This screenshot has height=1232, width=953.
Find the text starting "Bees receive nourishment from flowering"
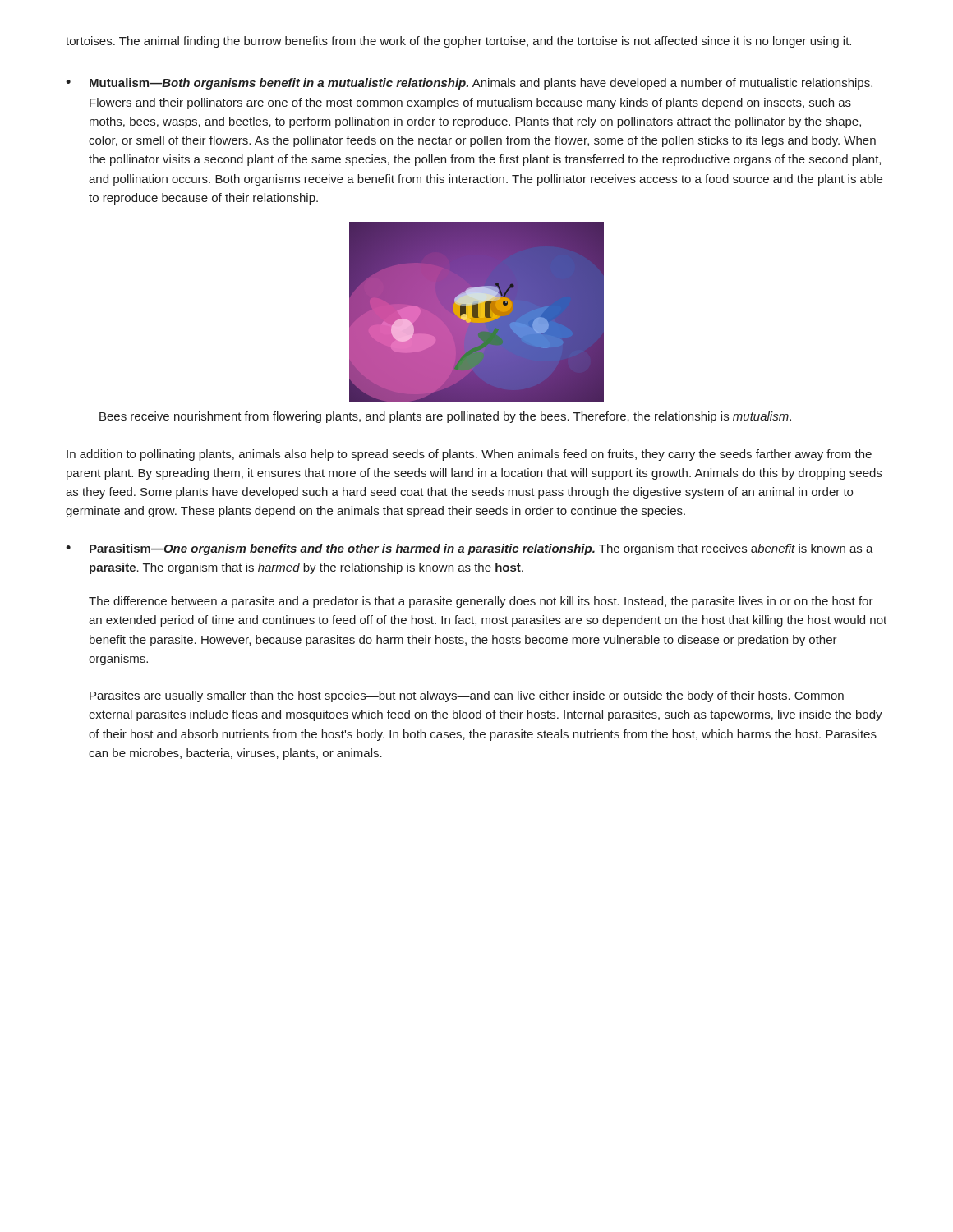pos(445,416)
